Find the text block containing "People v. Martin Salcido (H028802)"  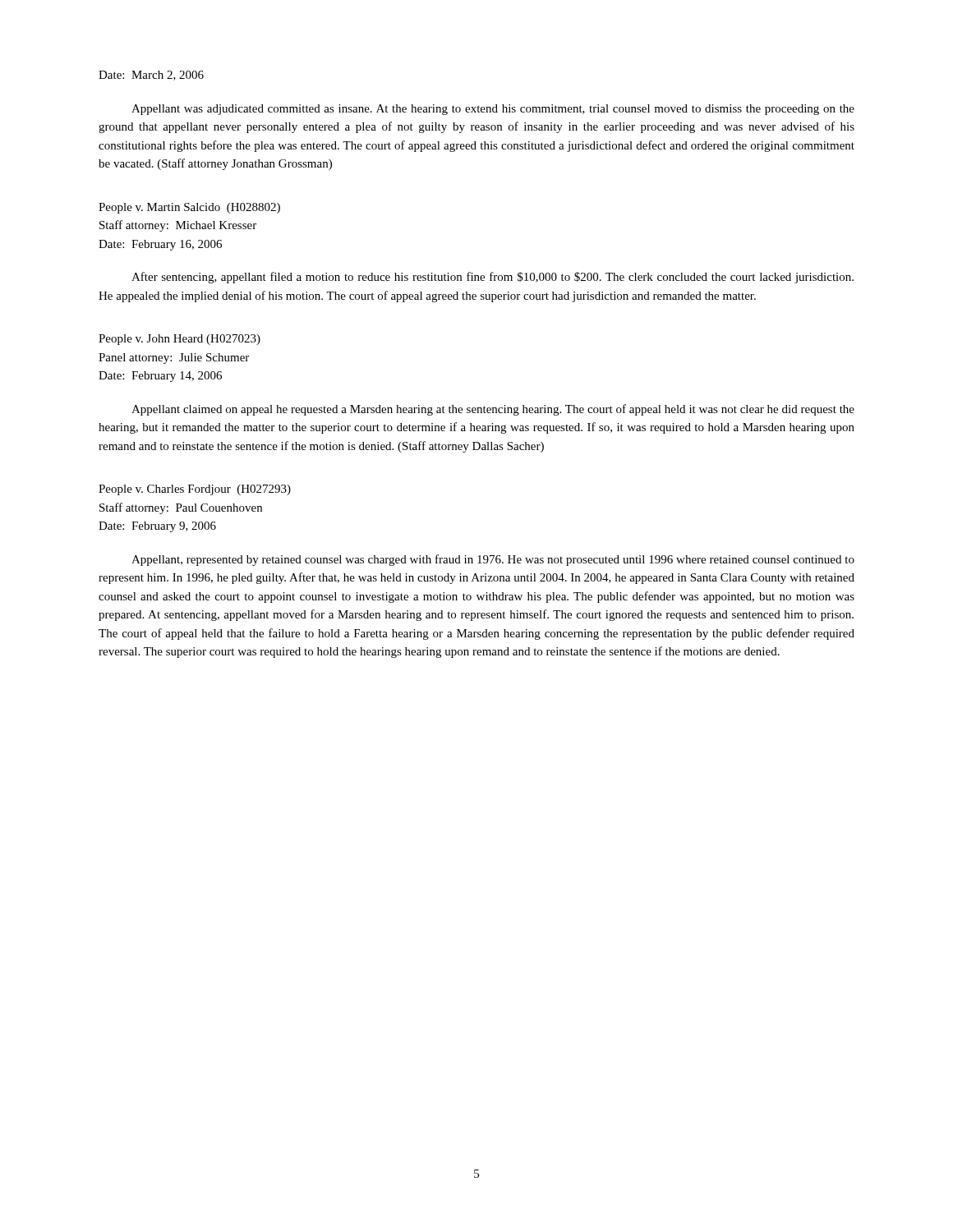pos(189,208)
